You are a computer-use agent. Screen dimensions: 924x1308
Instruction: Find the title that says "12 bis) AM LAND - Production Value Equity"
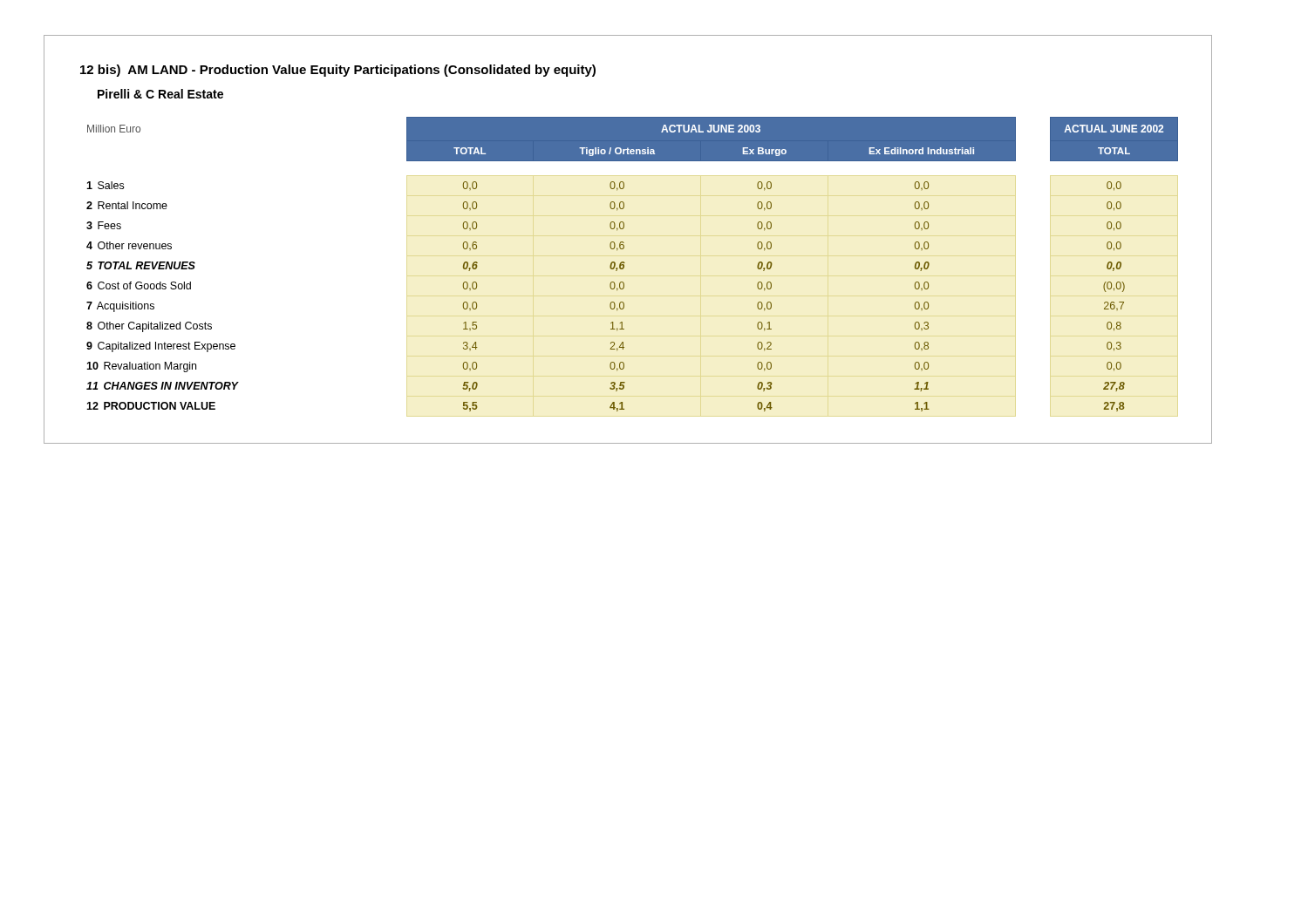point(338,69)
